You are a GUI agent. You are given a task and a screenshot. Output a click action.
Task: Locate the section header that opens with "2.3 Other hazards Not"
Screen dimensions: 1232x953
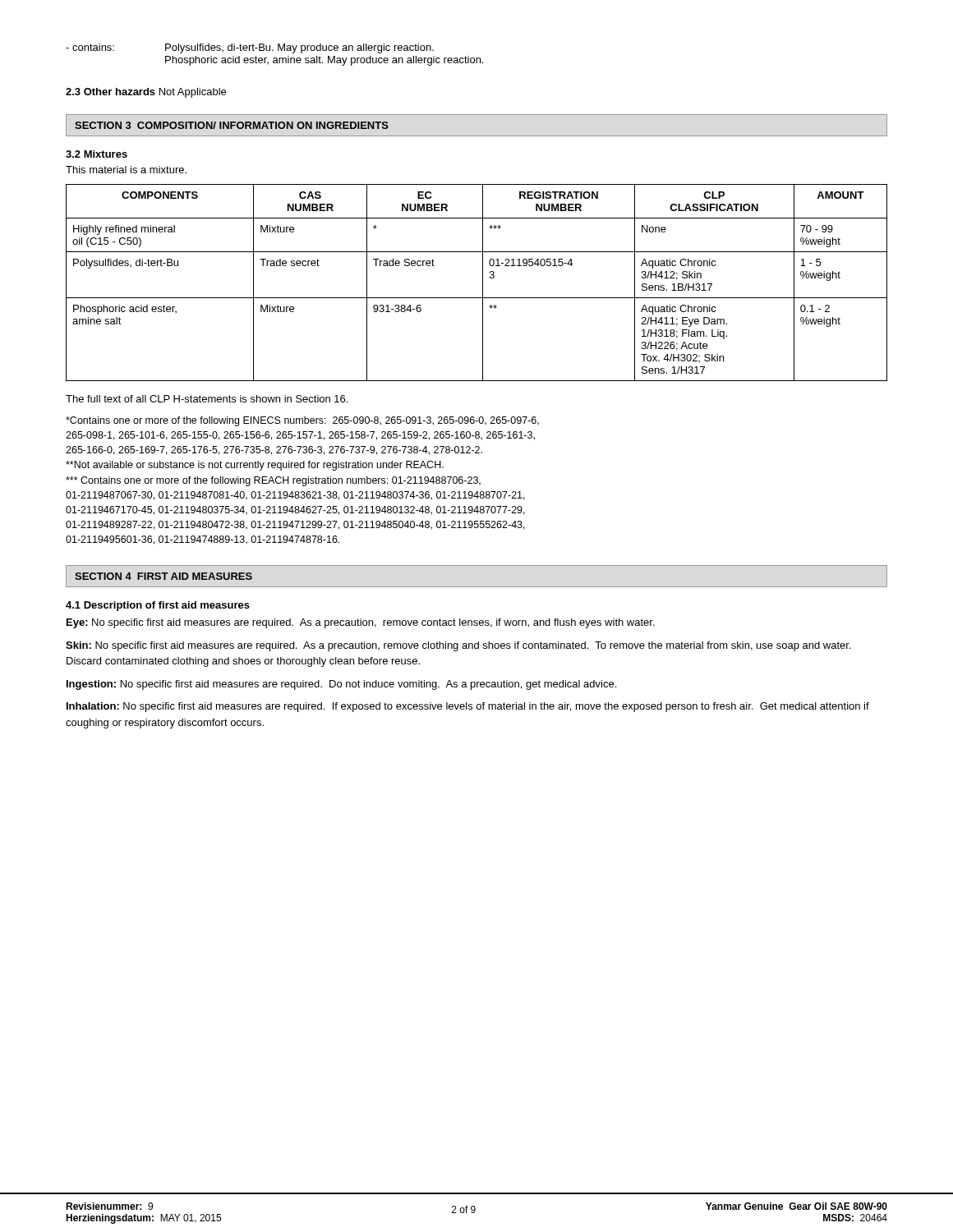point(146,92)
